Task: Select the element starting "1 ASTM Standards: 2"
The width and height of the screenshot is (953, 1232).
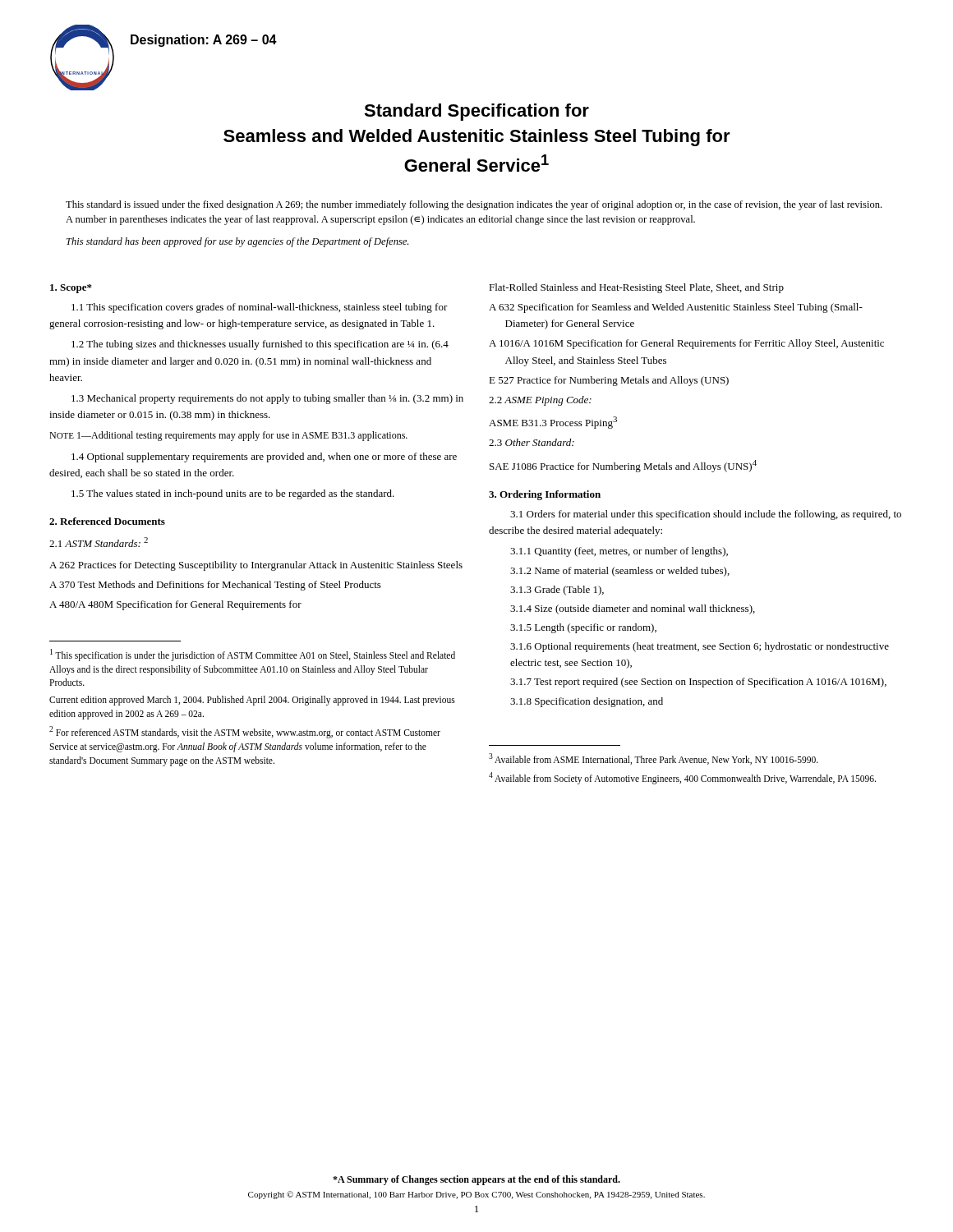Action: click(x=99, y=542)
